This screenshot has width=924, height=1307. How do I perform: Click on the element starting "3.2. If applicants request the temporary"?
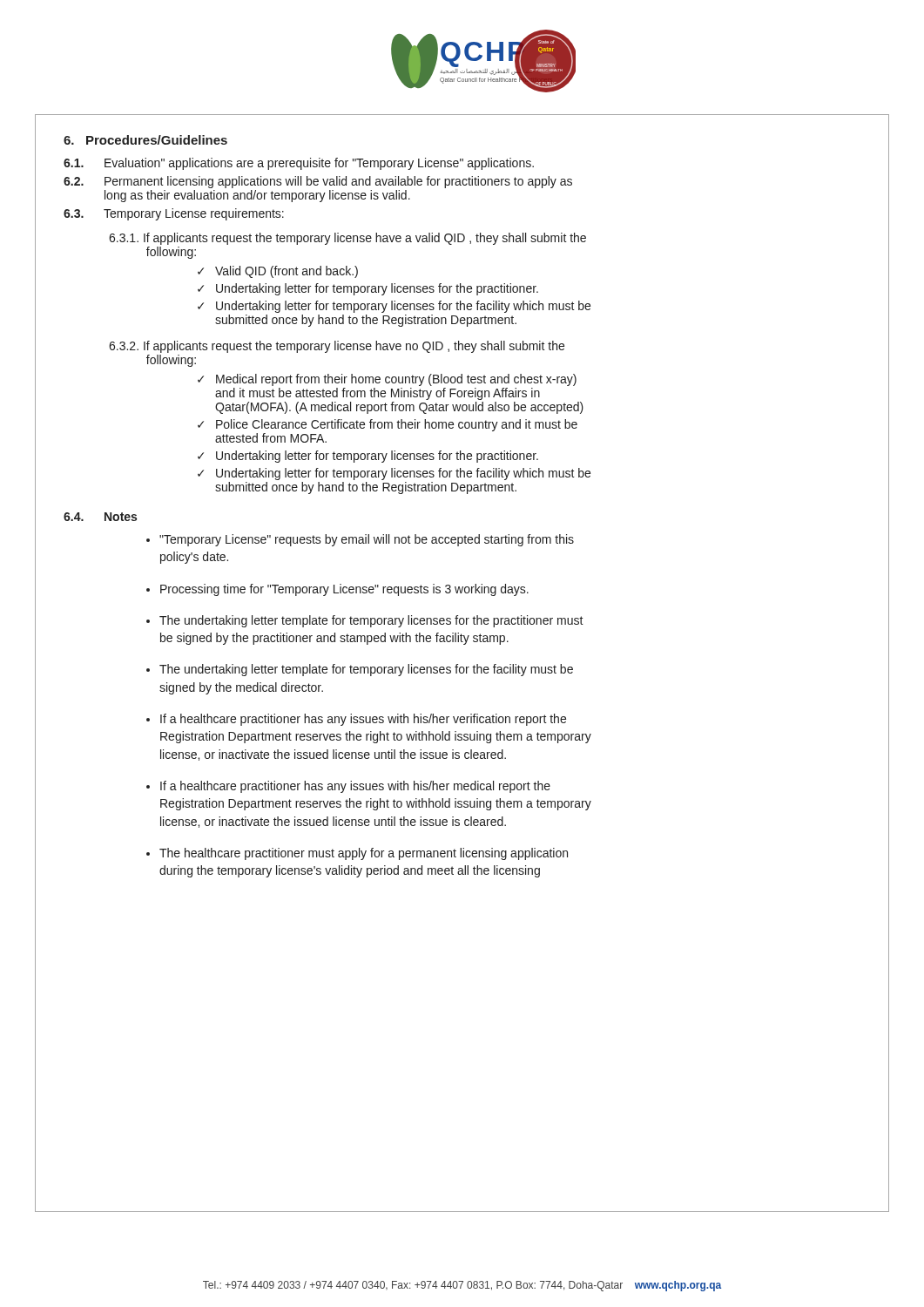(337, 353)
